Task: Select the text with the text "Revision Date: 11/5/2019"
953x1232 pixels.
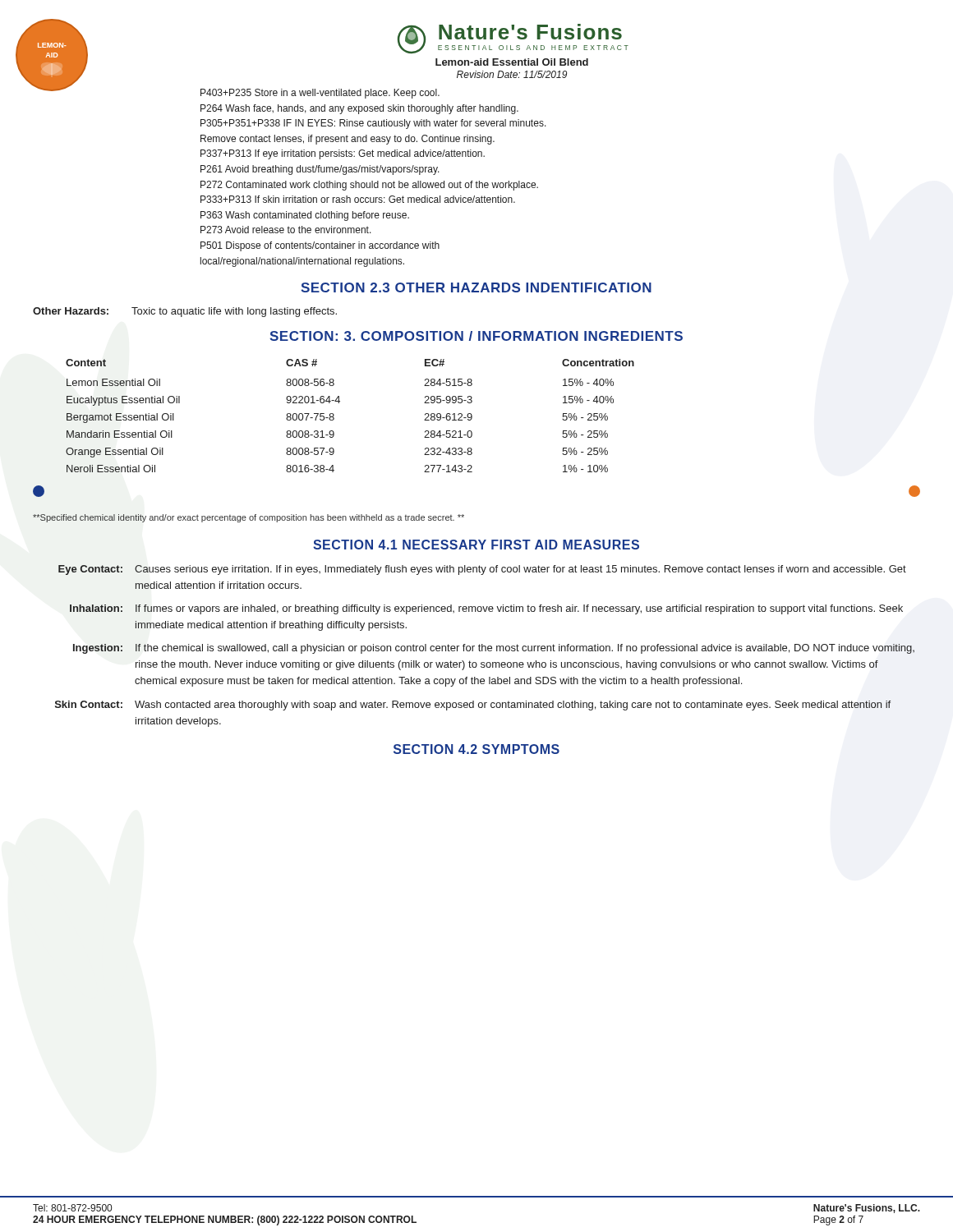Action: (512, 75)
